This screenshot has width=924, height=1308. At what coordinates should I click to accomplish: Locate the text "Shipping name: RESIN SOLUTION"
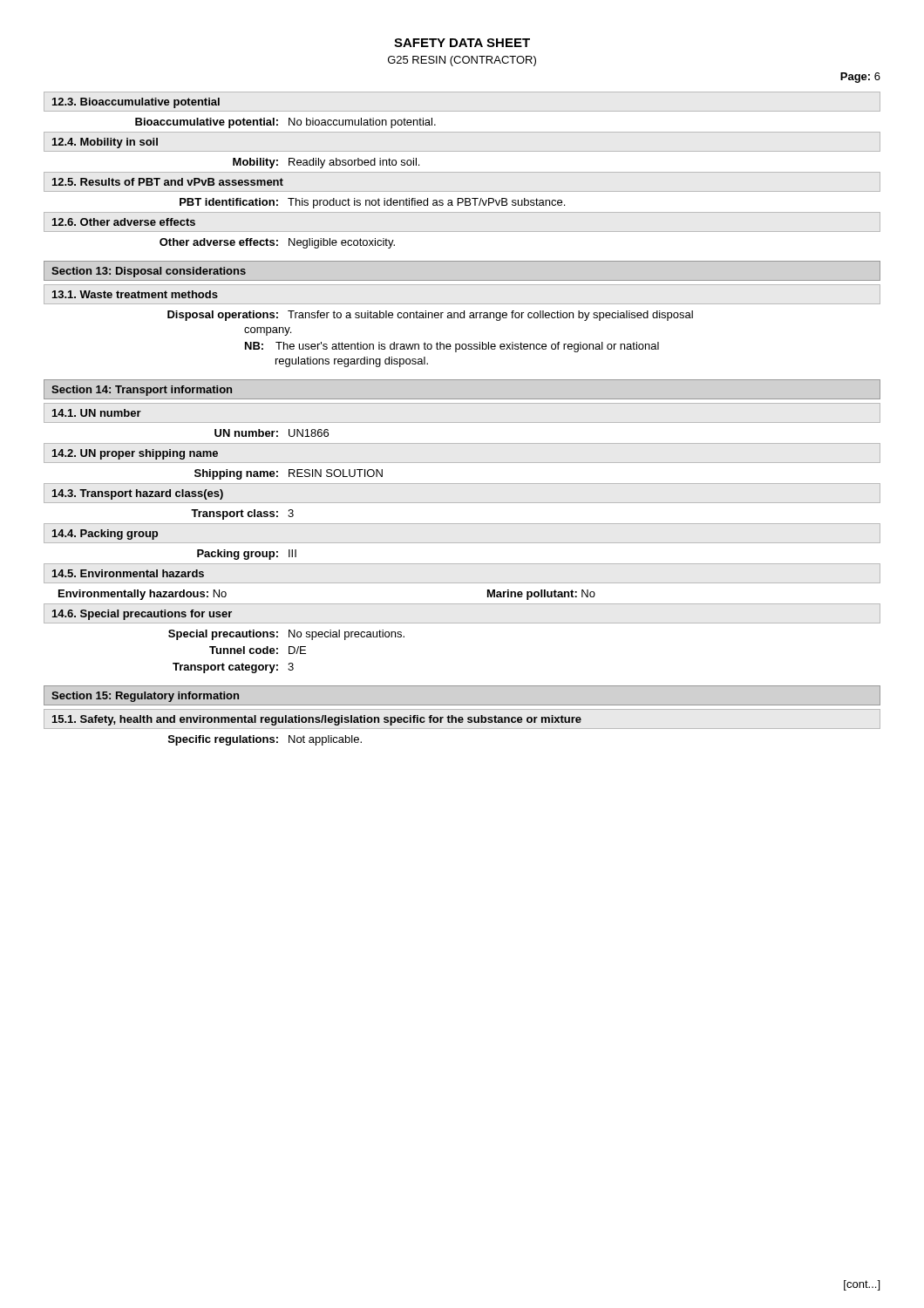(484, 473)
